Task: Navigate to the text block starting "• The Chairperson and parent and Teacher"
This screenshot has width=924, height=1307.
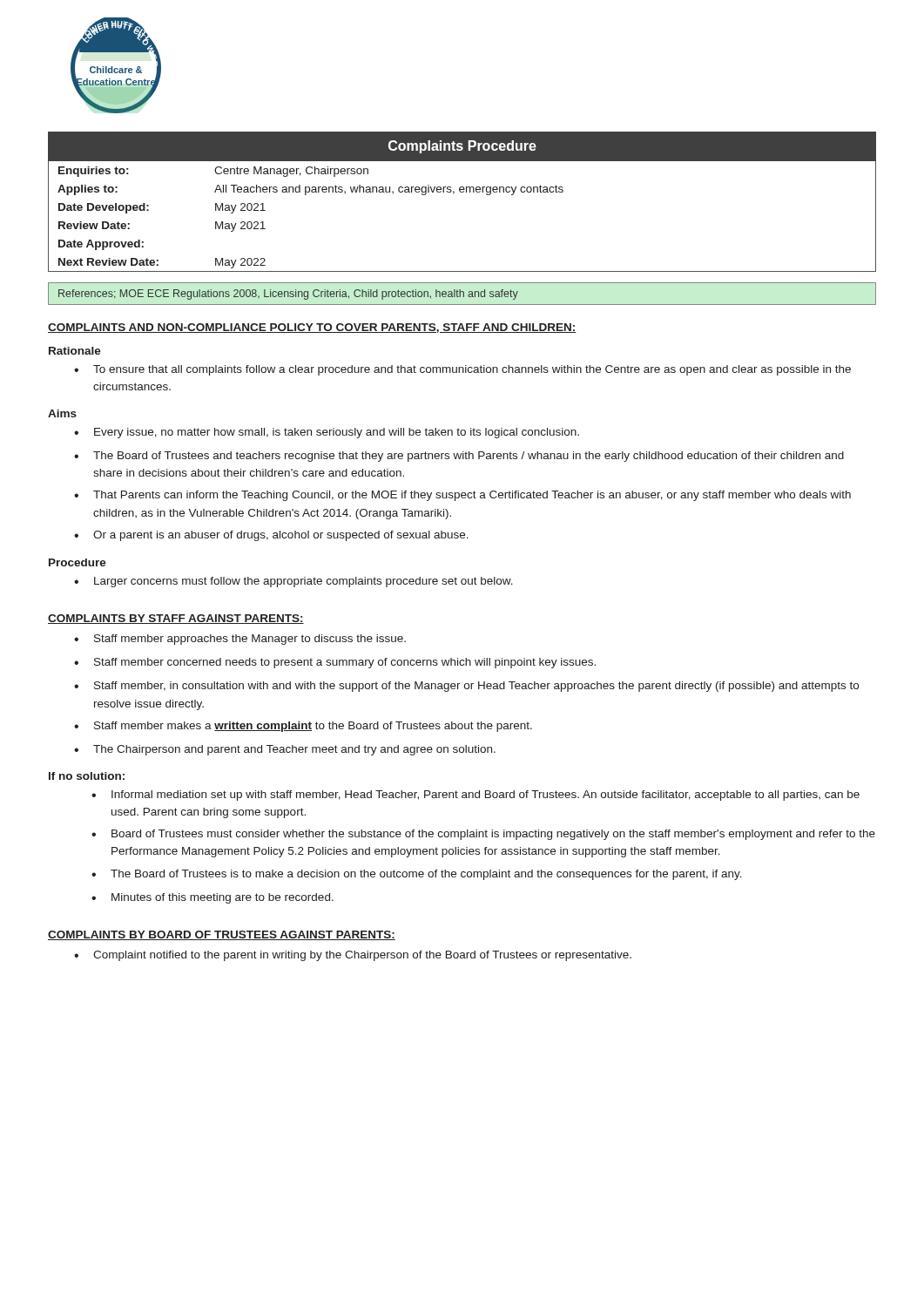Action: pos(475,751)
